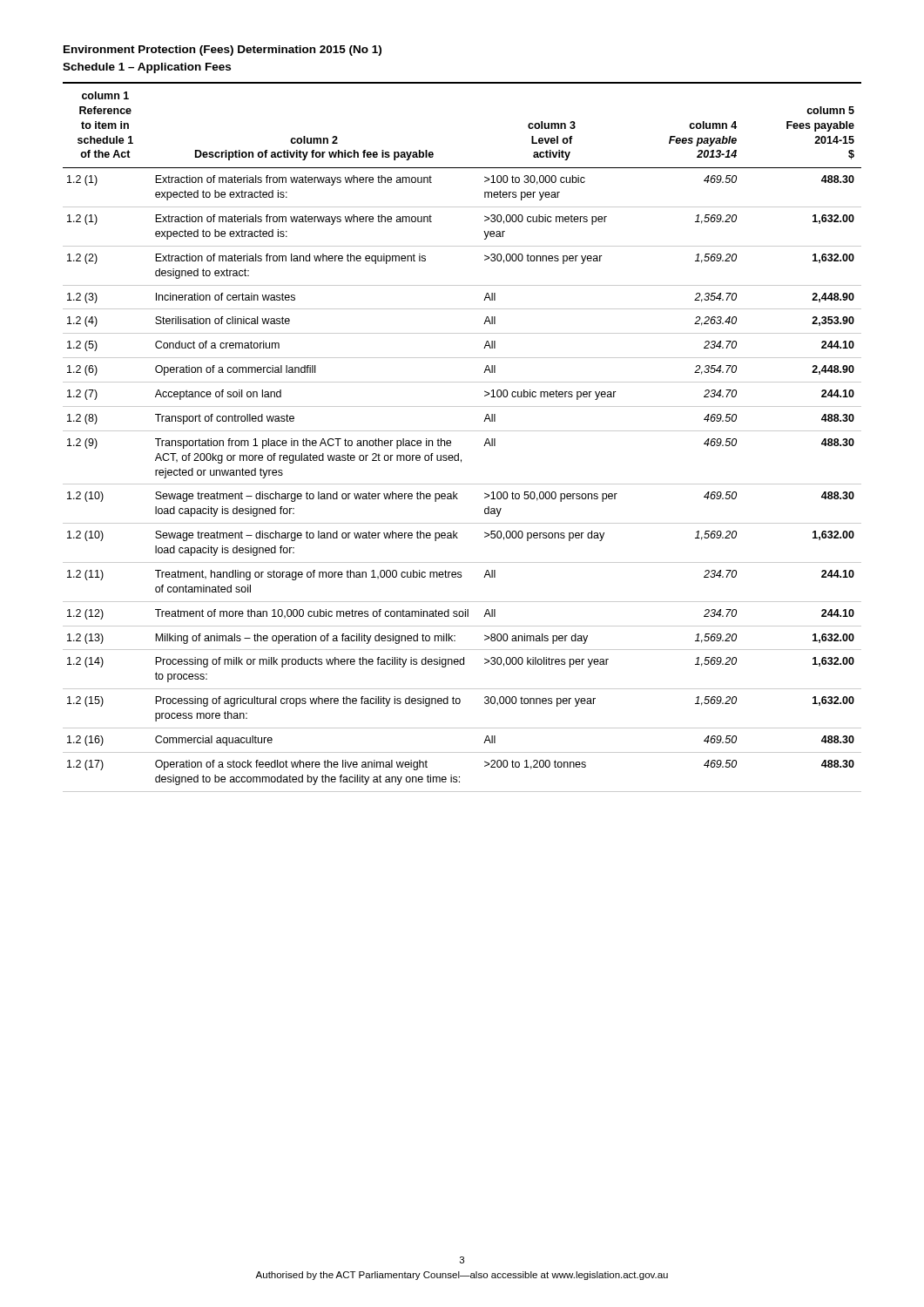The image size is (924, 1307).
Task: Locate the table with the text "column 2 Description of activity"
Action: tap(462, 437)
